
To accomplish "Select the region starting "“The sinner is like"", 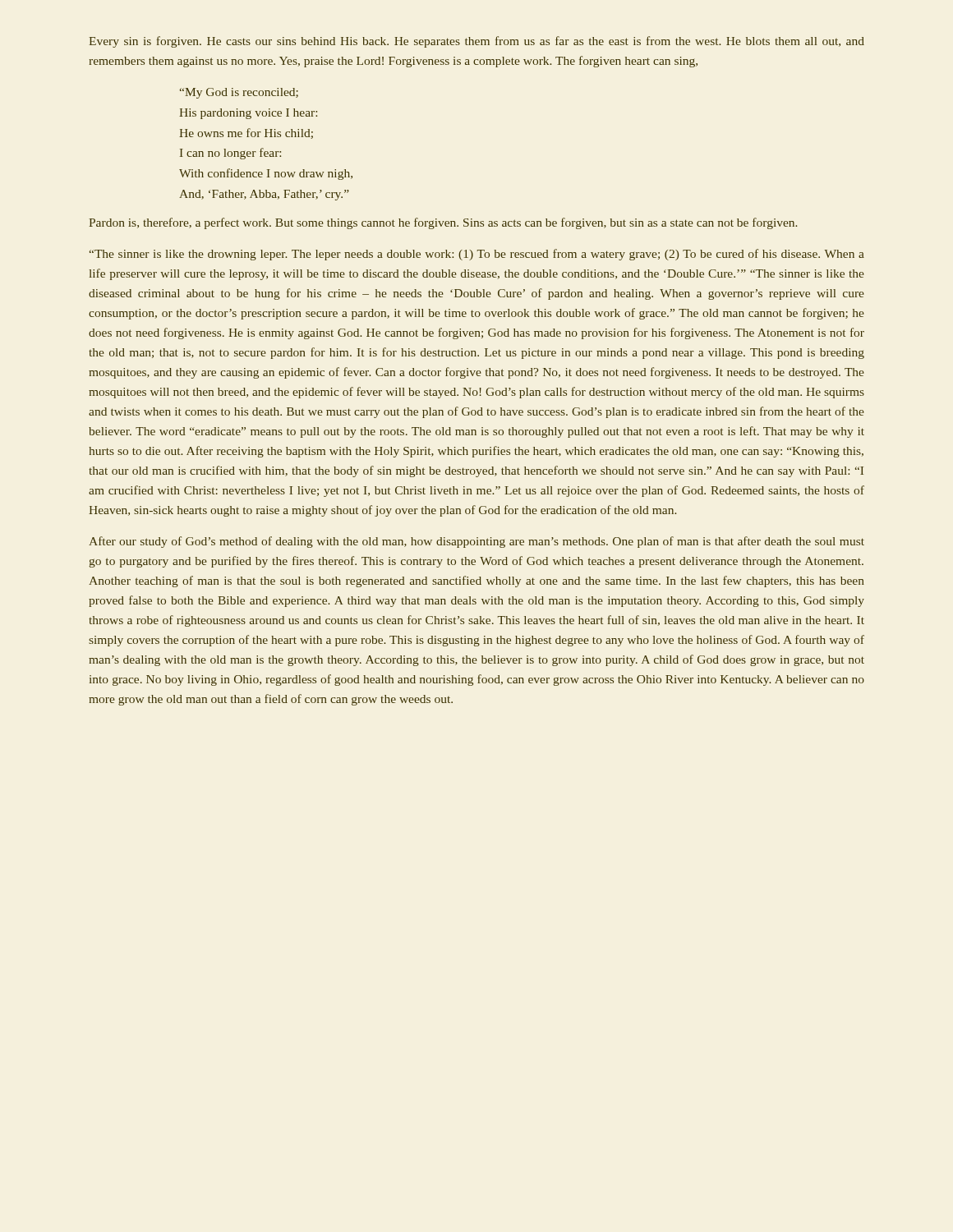I will pos(476,381).
